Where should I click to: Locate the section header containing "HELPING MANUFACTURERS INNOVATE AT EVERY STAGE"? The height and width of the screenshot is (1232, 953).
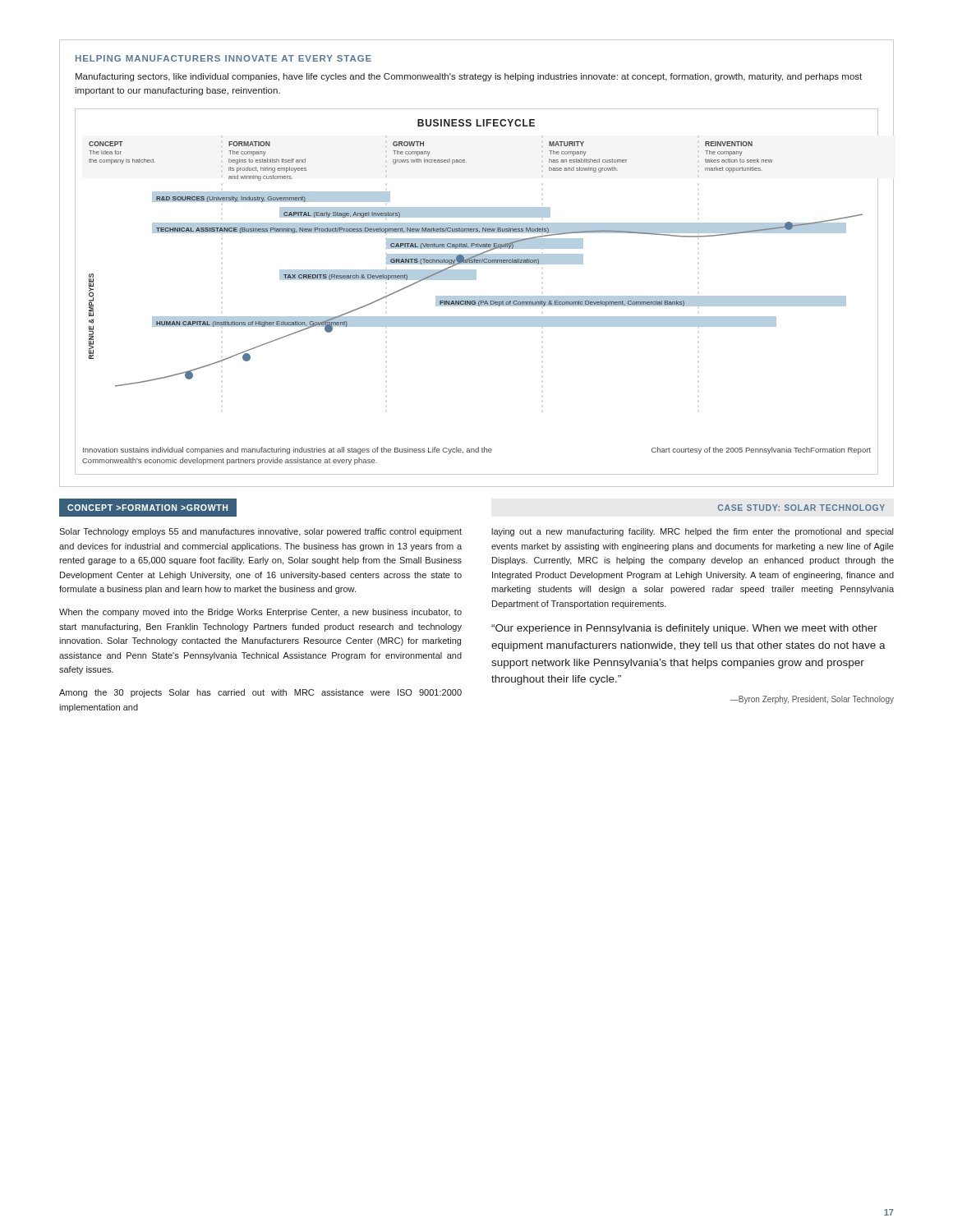coord(224,58)
